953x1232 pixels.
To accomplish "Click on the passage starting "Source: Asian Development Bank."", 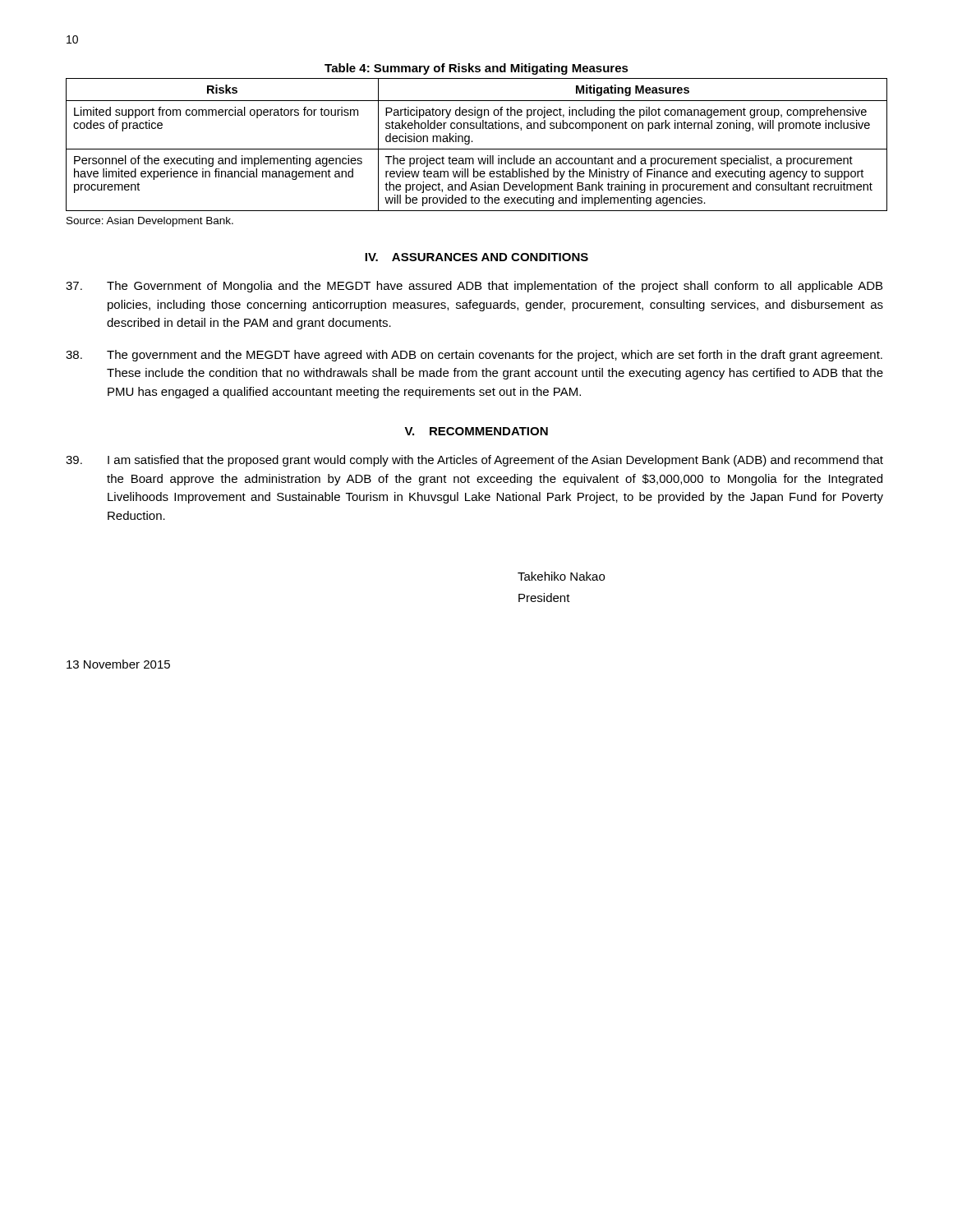I will tap(150, 221).
